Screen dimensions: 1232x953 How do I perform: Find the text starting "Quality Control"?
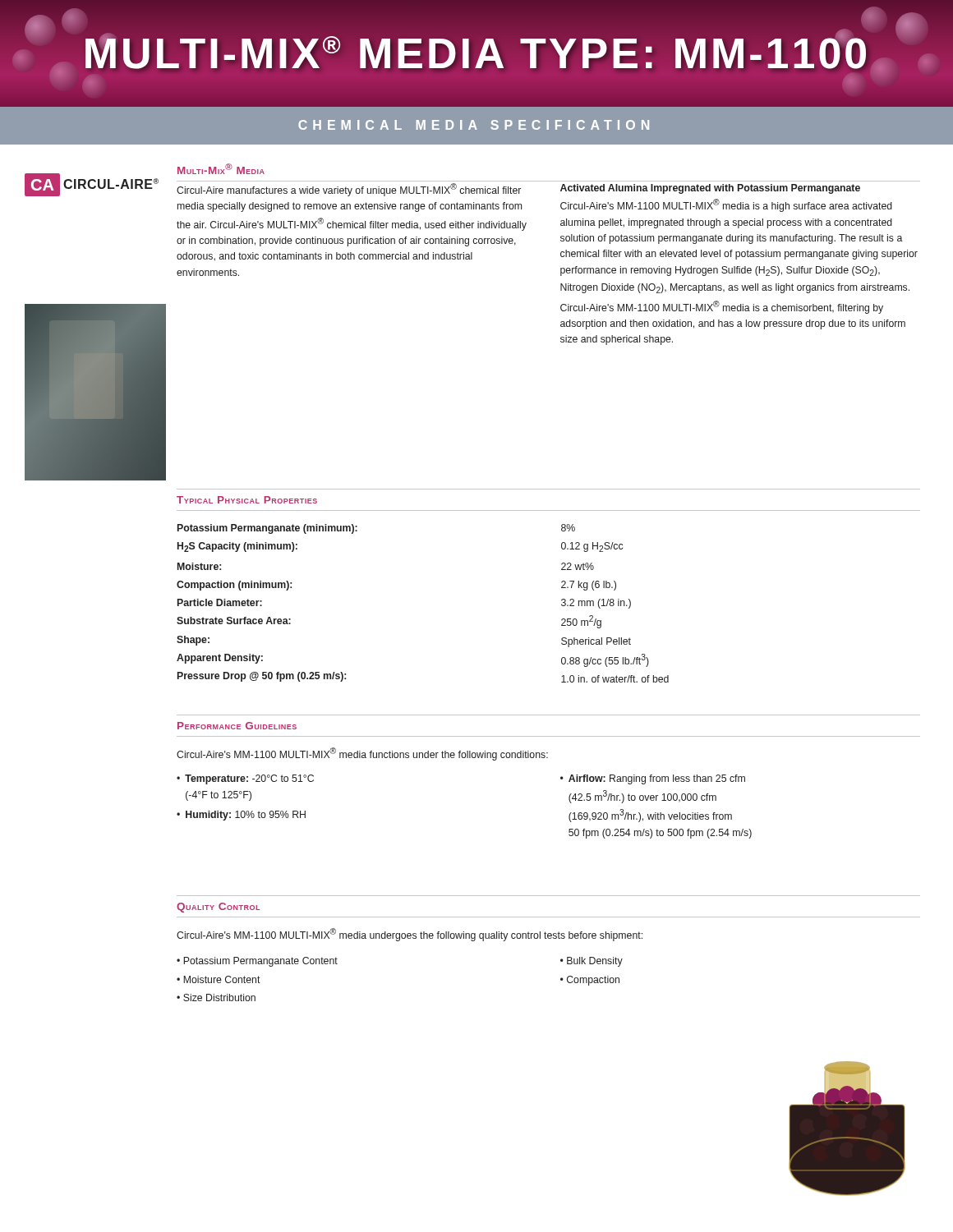pyautogui.click(x=219, y=906)
